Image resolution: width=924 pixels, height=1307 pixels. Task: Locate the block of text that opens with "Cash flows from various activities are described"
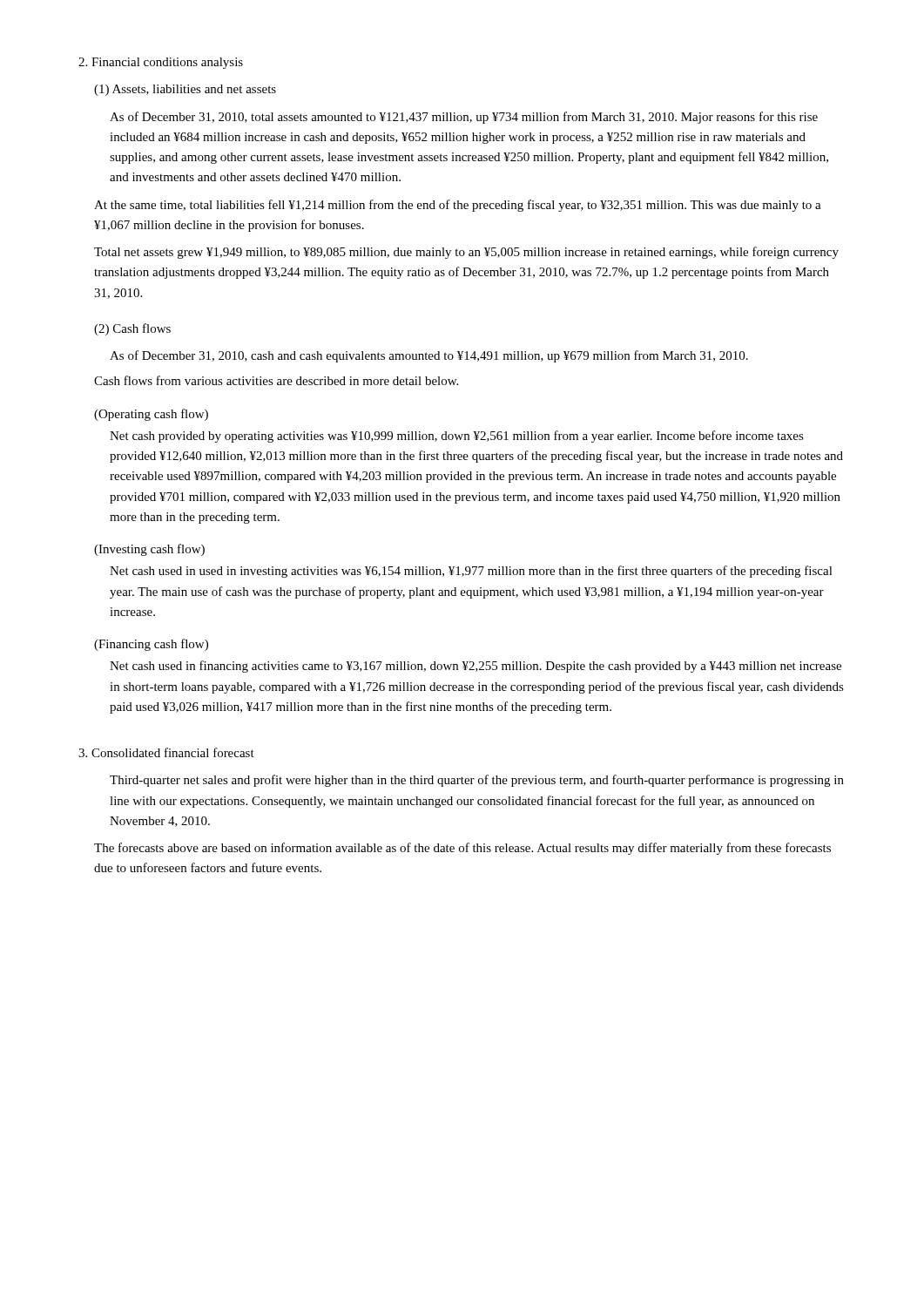point(277,381)
